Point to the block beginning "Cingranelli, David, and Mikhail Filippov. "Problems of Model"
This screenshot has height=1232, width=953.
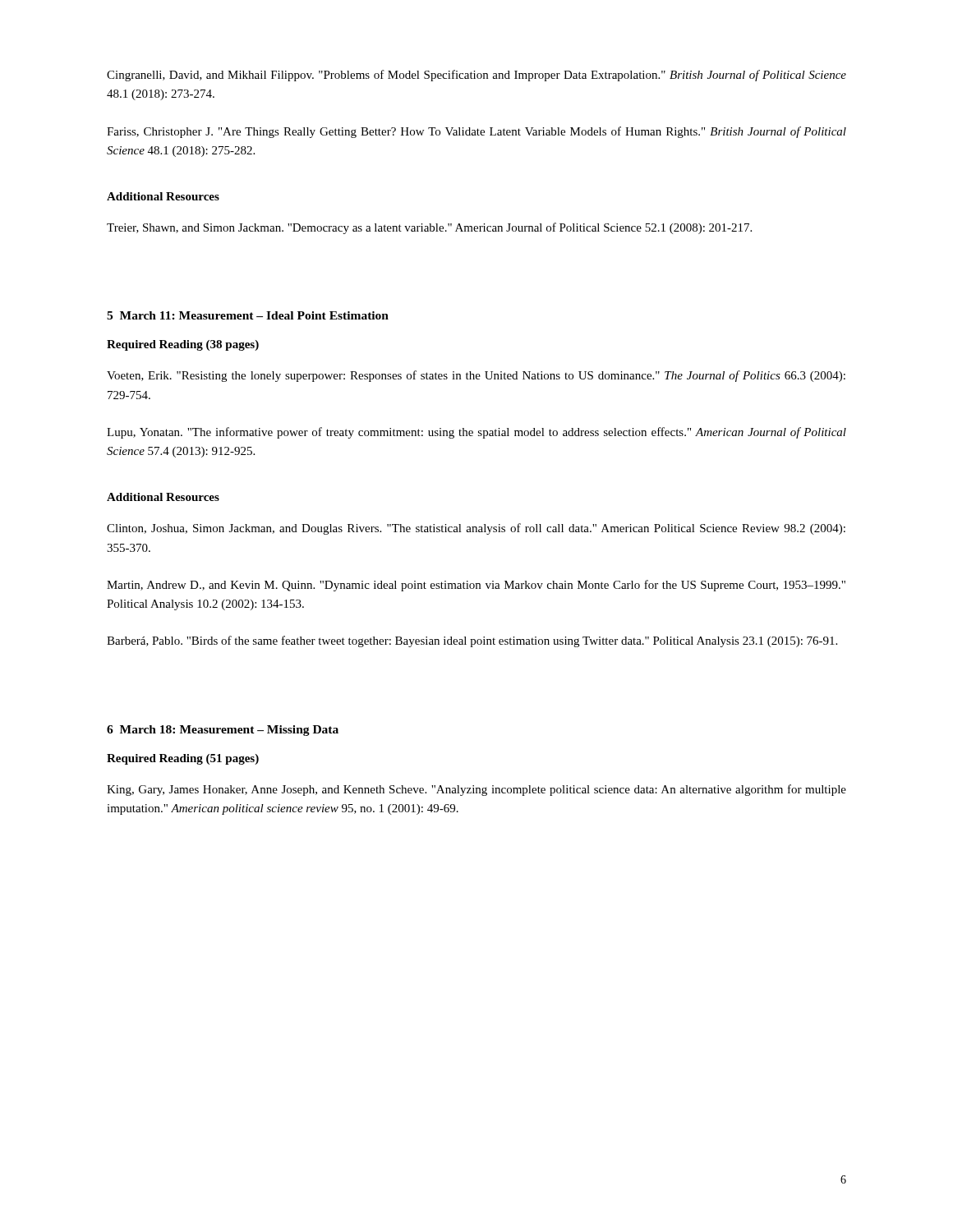point(476,84)
